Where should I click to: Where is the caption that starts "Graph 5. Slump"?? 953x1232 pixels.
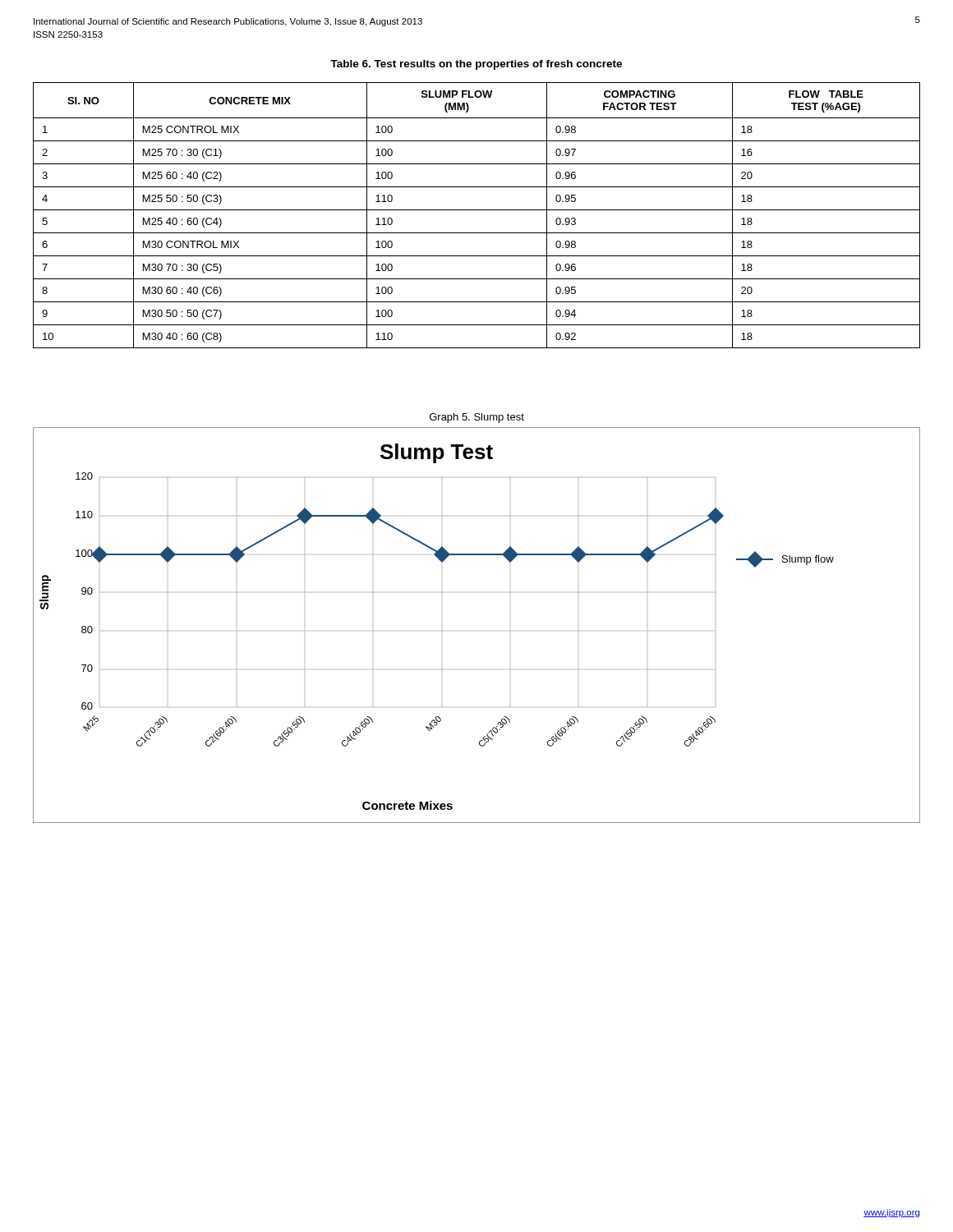pyautogui.click(x=476, y=417)
